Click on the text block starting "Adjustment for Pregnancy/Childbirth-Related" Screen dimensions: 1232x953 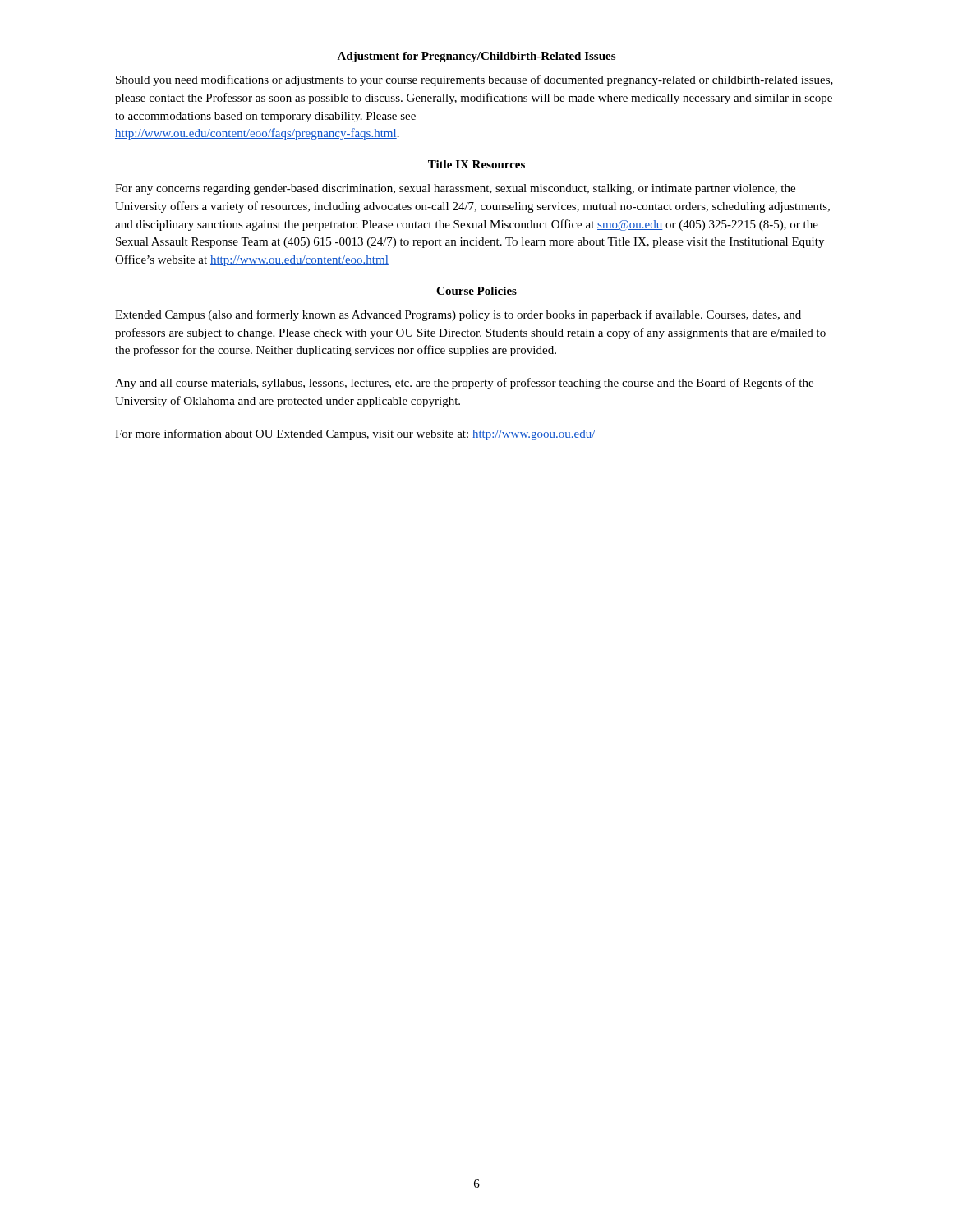476,56
